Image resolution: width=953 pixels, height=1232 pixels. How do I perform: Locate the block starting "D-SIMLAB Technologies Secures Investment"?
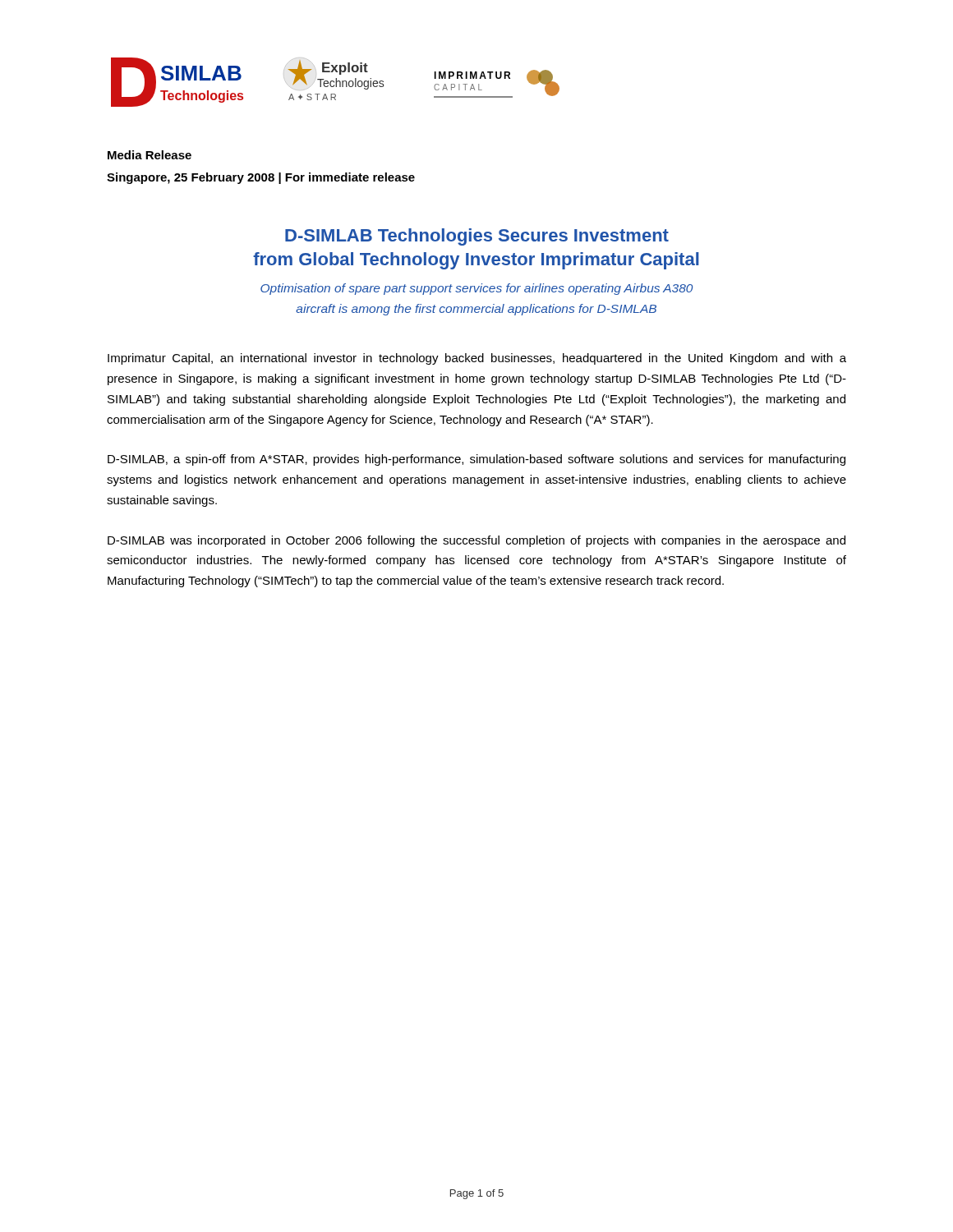[x=476, y=235]
